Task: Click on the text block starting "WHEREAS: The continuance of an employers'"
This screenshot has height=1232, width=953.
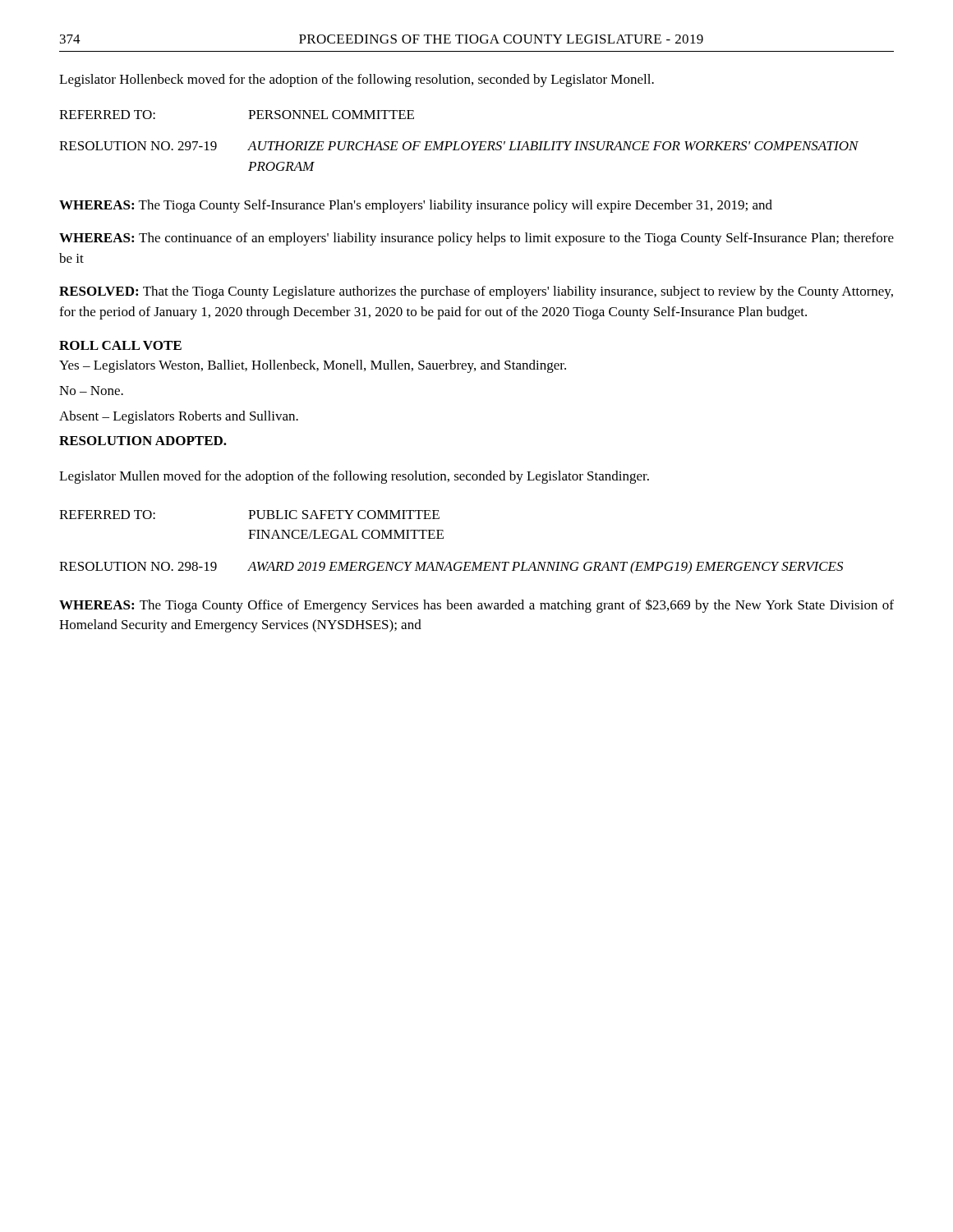Action: [x=476, y=248]
